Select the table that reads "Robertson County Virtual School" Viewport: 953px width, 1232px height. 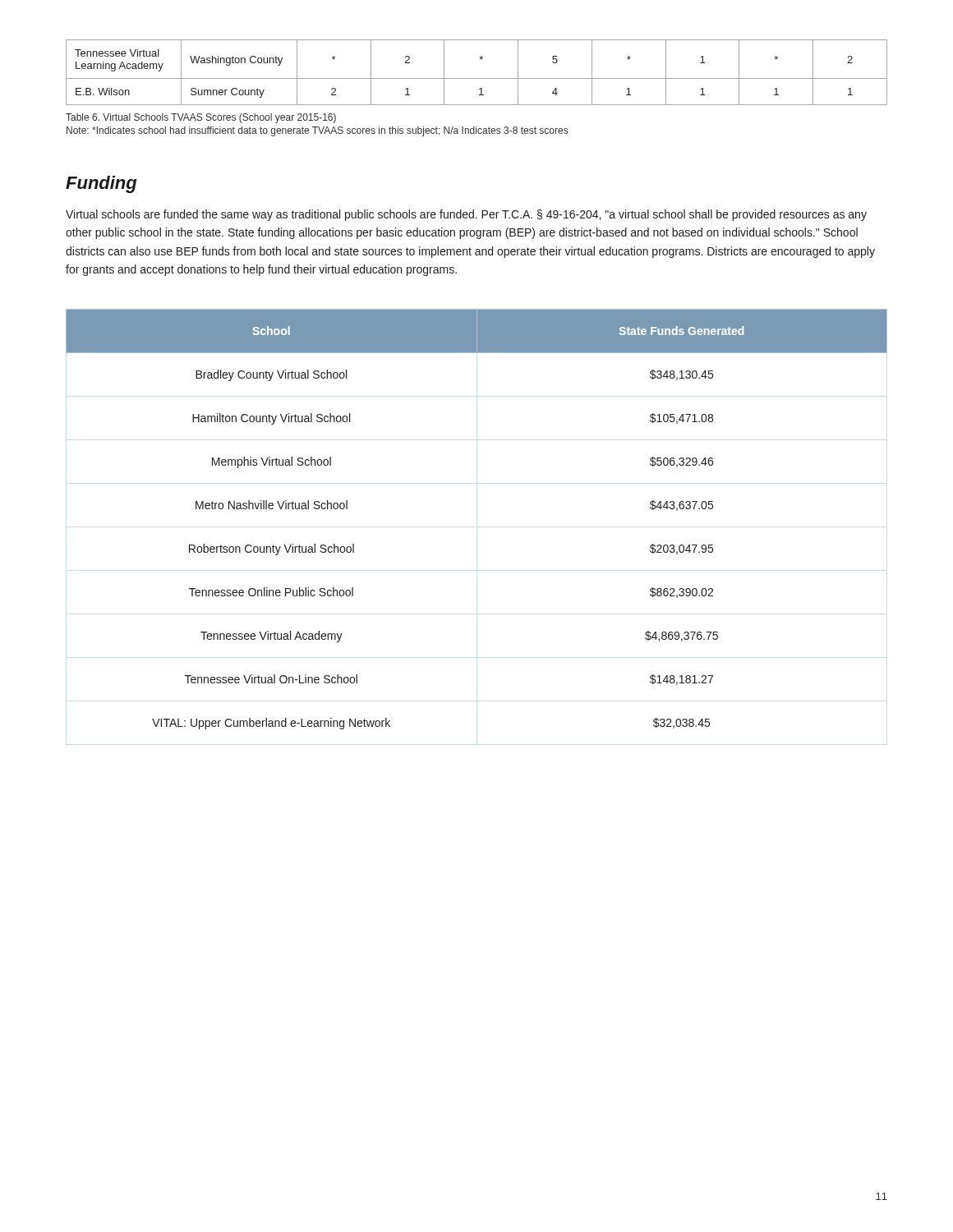476,527
